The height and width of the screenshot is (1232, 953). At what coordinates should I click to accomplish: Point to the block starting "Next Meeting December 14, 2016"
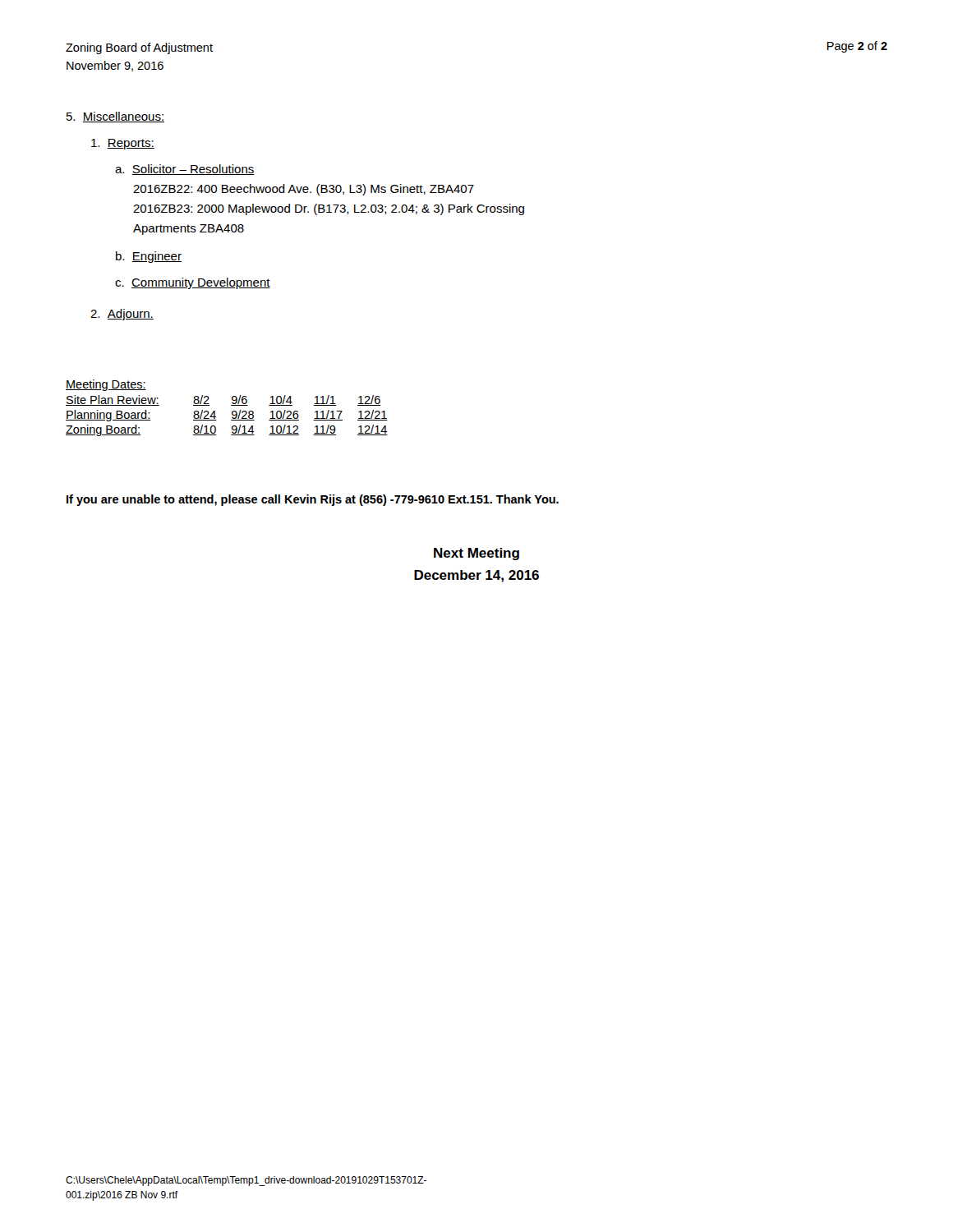(x=476, y=564)
